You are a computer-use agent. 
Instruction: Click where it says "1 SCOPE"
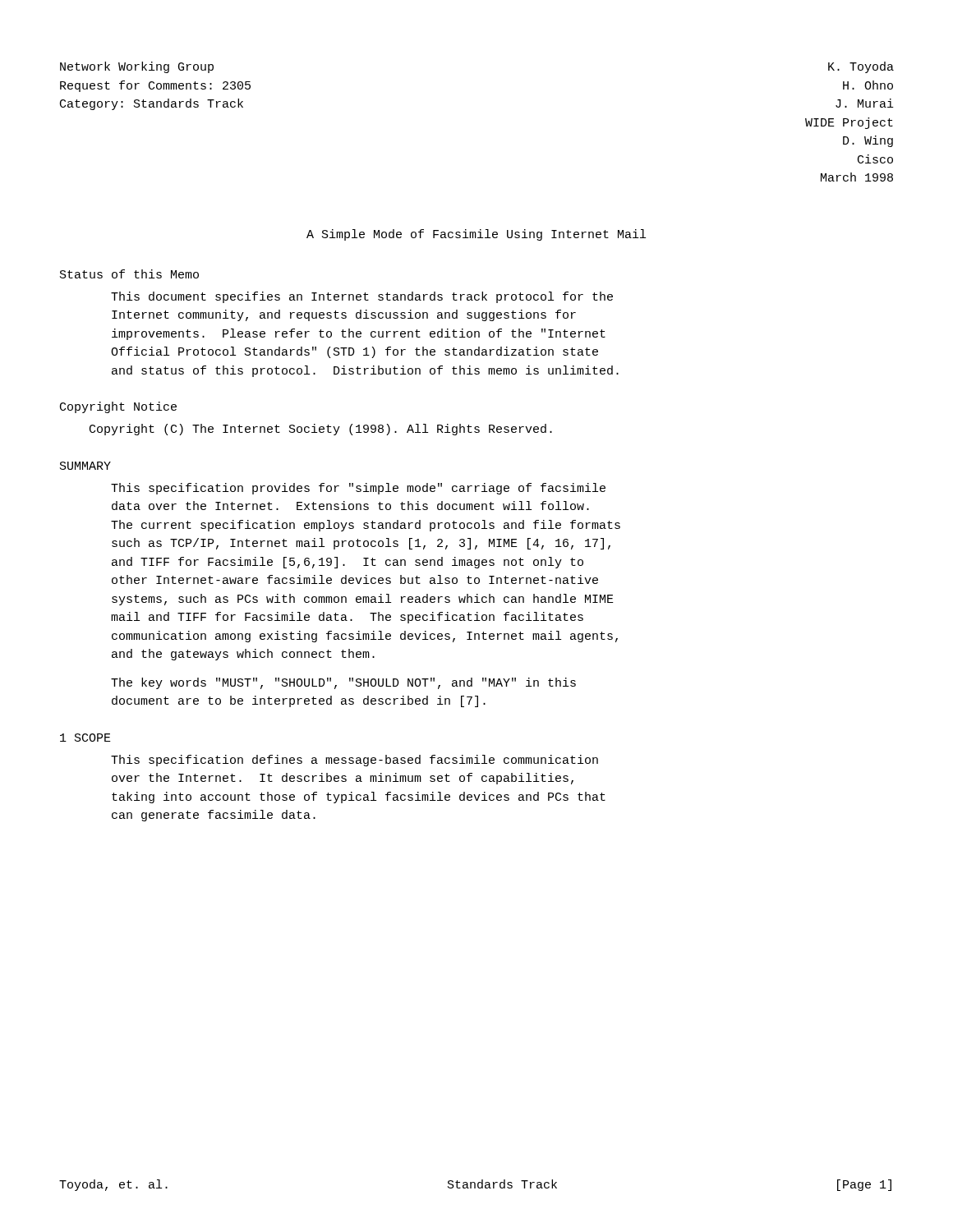(x=85, y=738)
